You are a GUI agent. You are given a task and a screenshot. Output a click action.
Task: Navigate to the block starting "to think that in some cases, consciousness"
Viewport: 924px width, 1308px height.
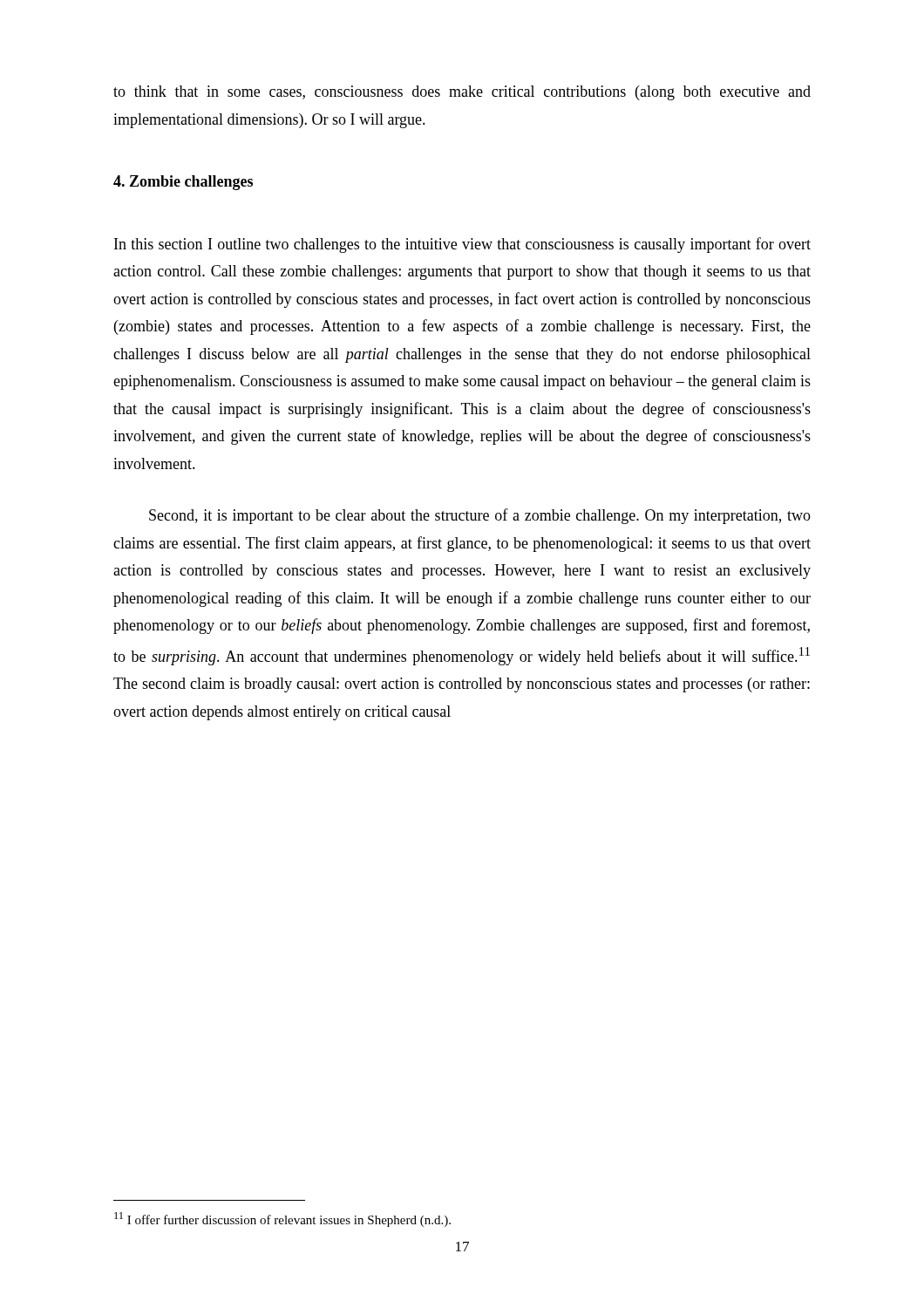(x=462, y=105)
